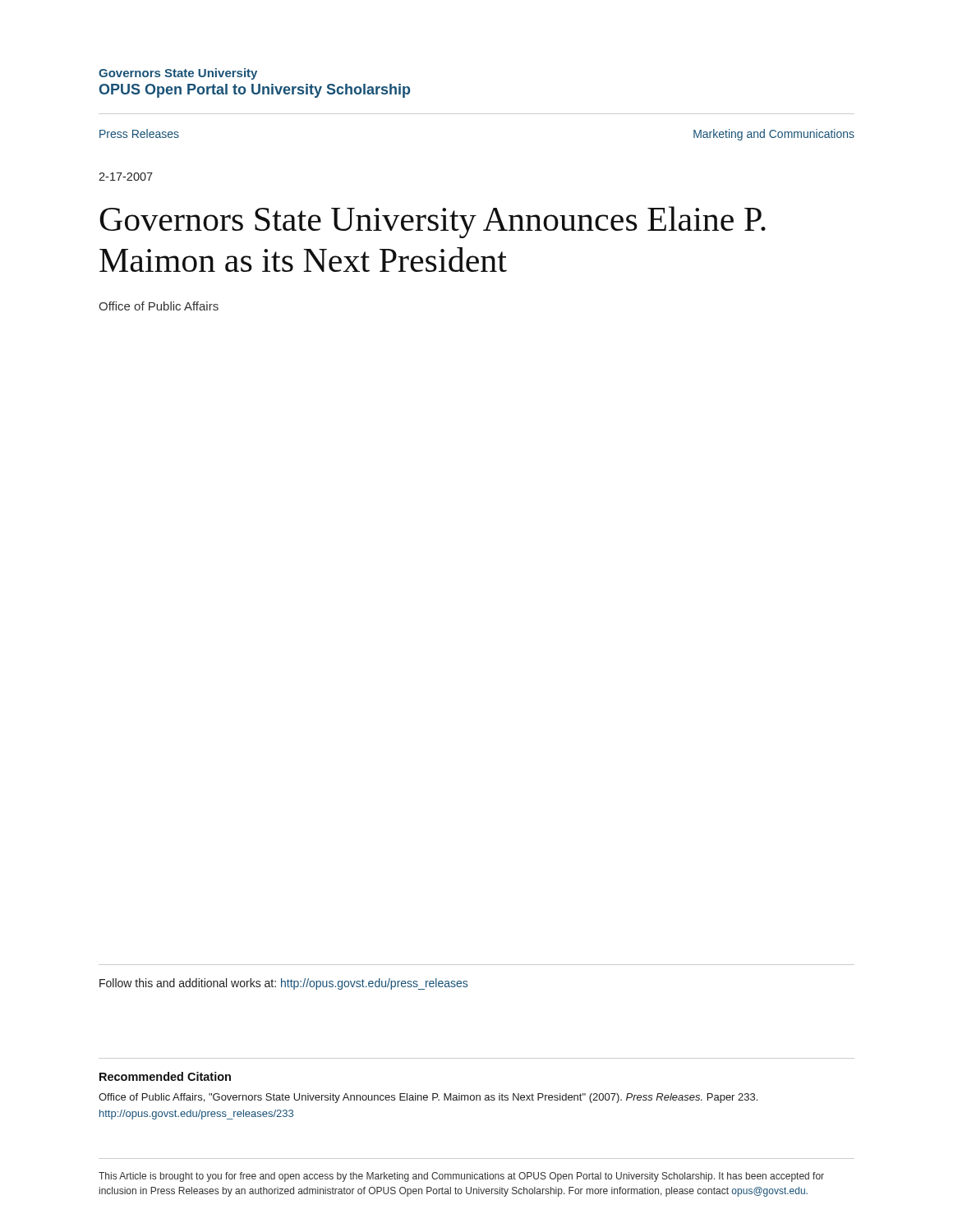Locate the text that says "Marketing and Communications"
This screenshot has width=953, height=1232.
tap(774, 134)
